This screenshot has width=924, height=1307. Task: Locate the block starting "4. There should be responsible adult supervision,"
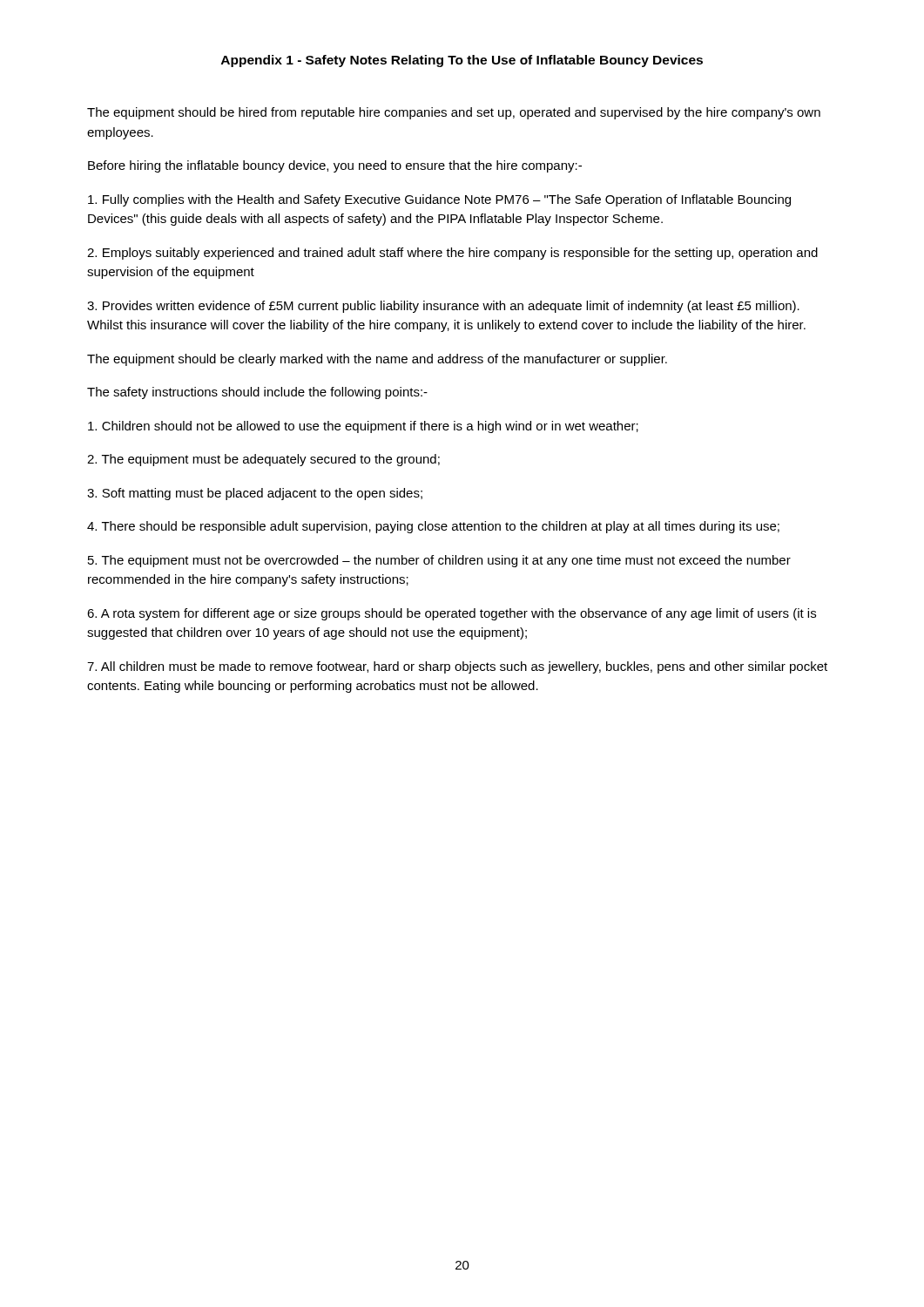(434, 526)
